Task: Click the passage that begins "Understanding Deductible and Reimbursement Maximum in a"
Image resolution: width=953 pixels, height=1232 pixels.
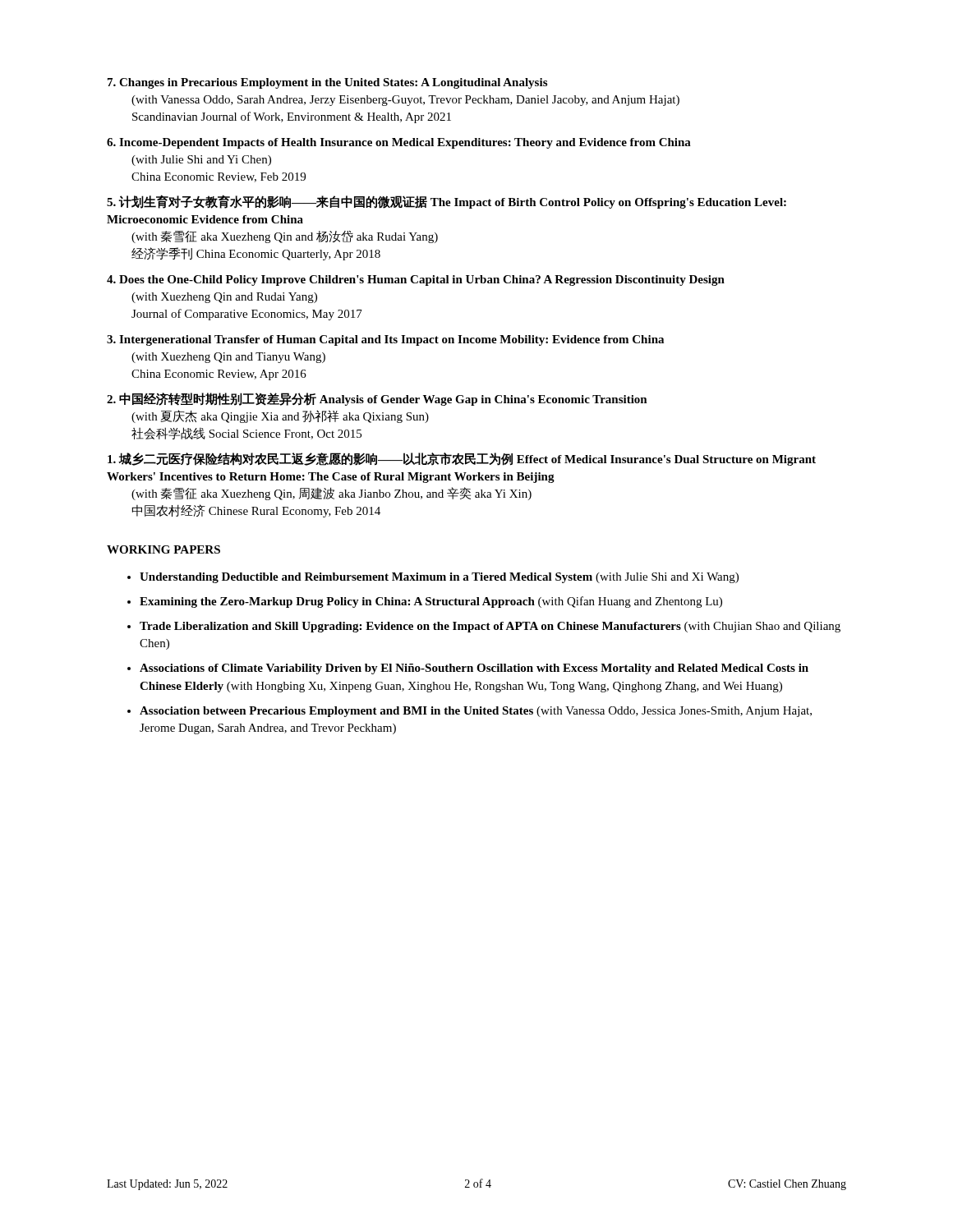Action: [439, 577]
